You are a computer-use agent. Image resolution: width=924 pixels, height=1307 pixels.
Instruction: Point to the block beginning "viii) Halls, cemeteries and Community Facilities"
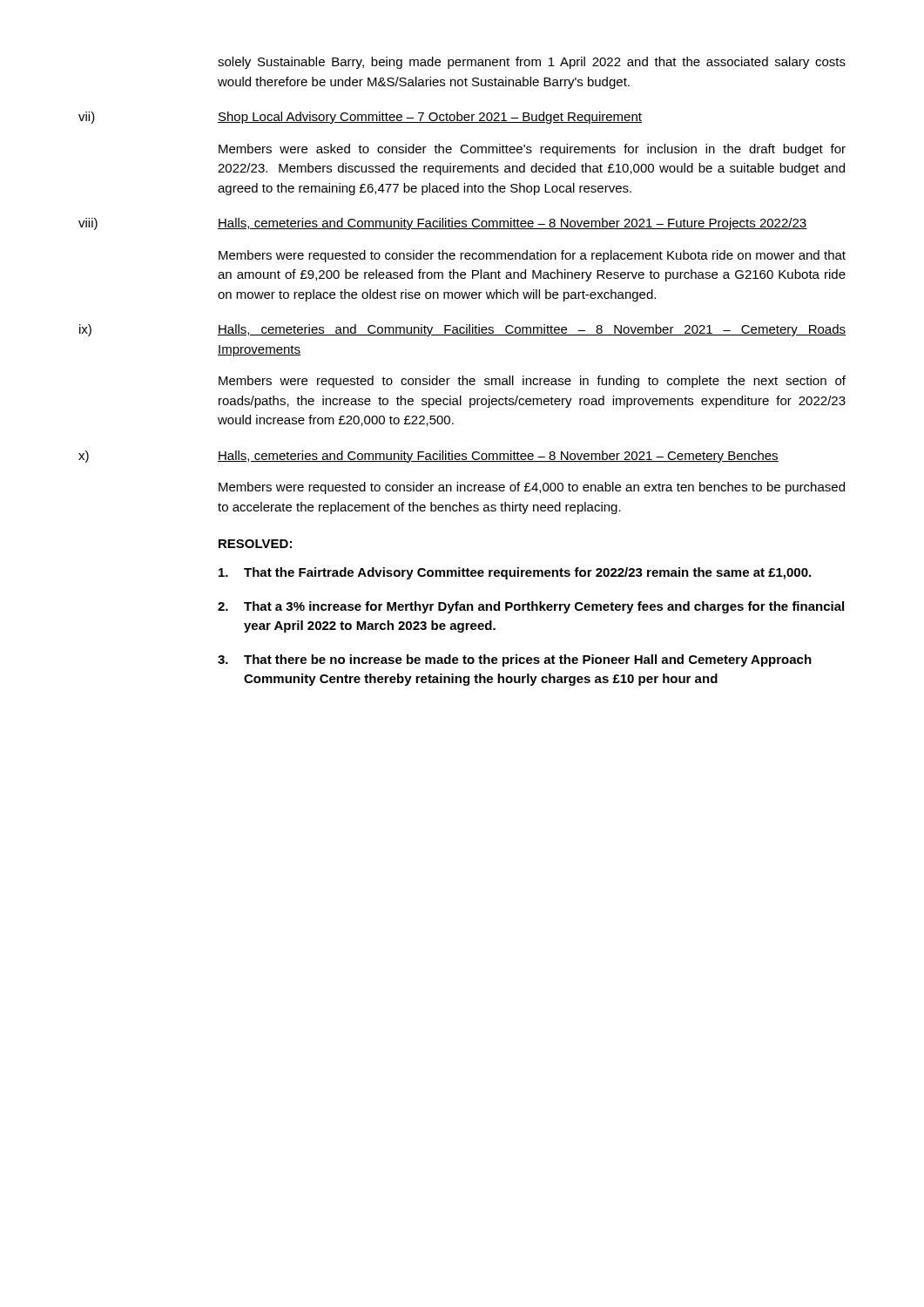coord(462,227)
